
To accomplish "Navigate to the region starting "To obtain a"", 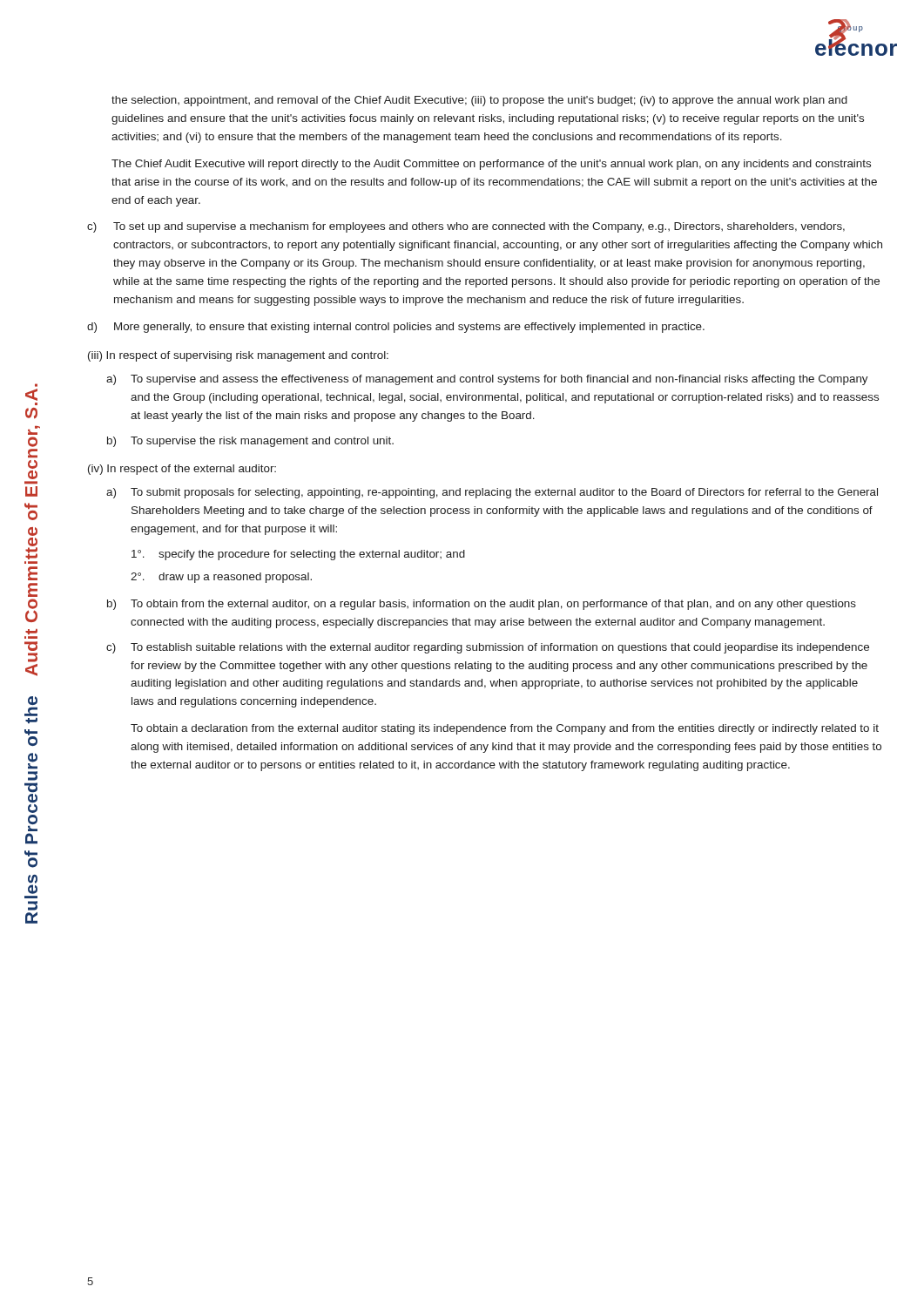I will click(507, 747).
